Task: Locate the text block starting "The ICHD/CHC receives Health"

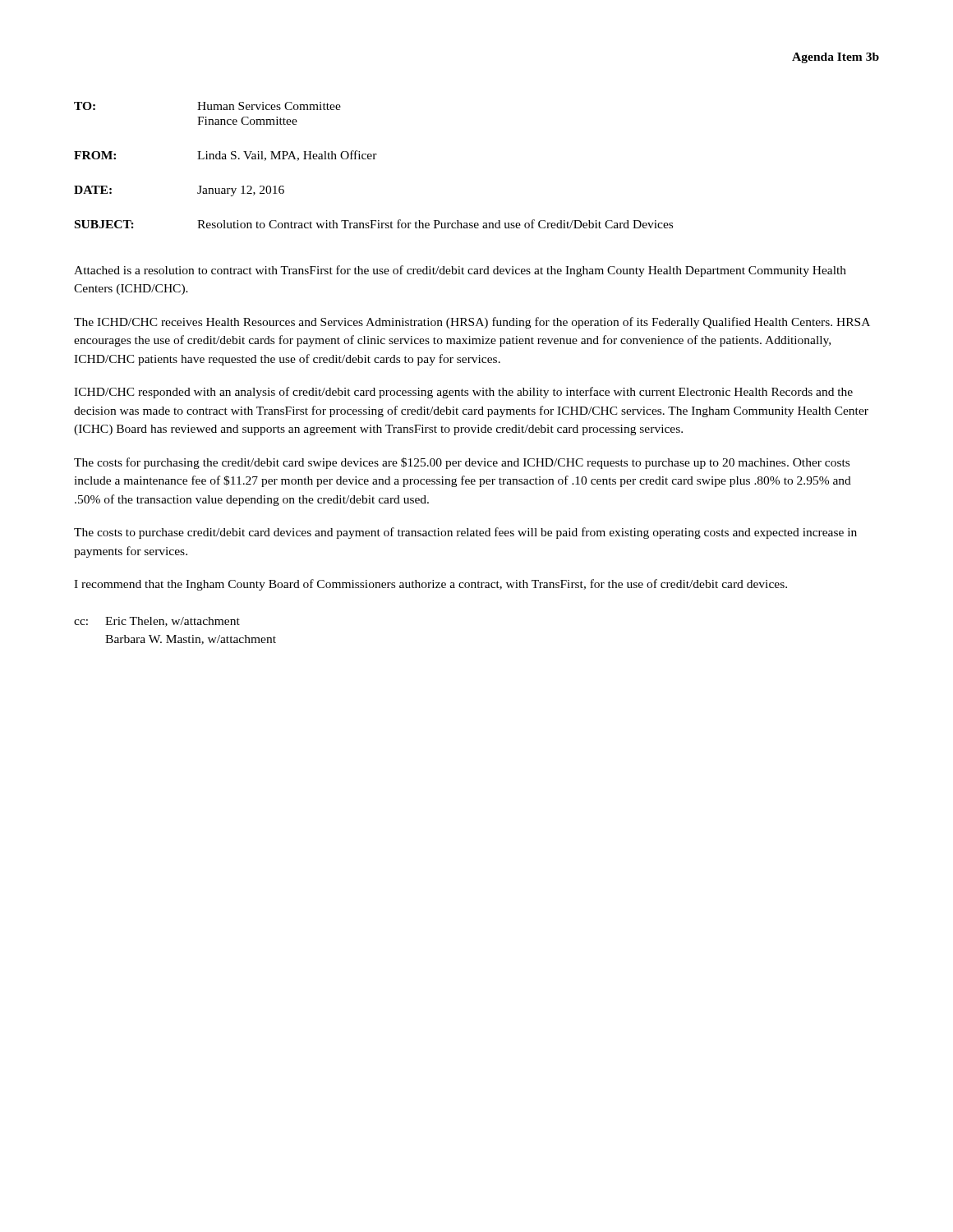Action: point(472,340)
